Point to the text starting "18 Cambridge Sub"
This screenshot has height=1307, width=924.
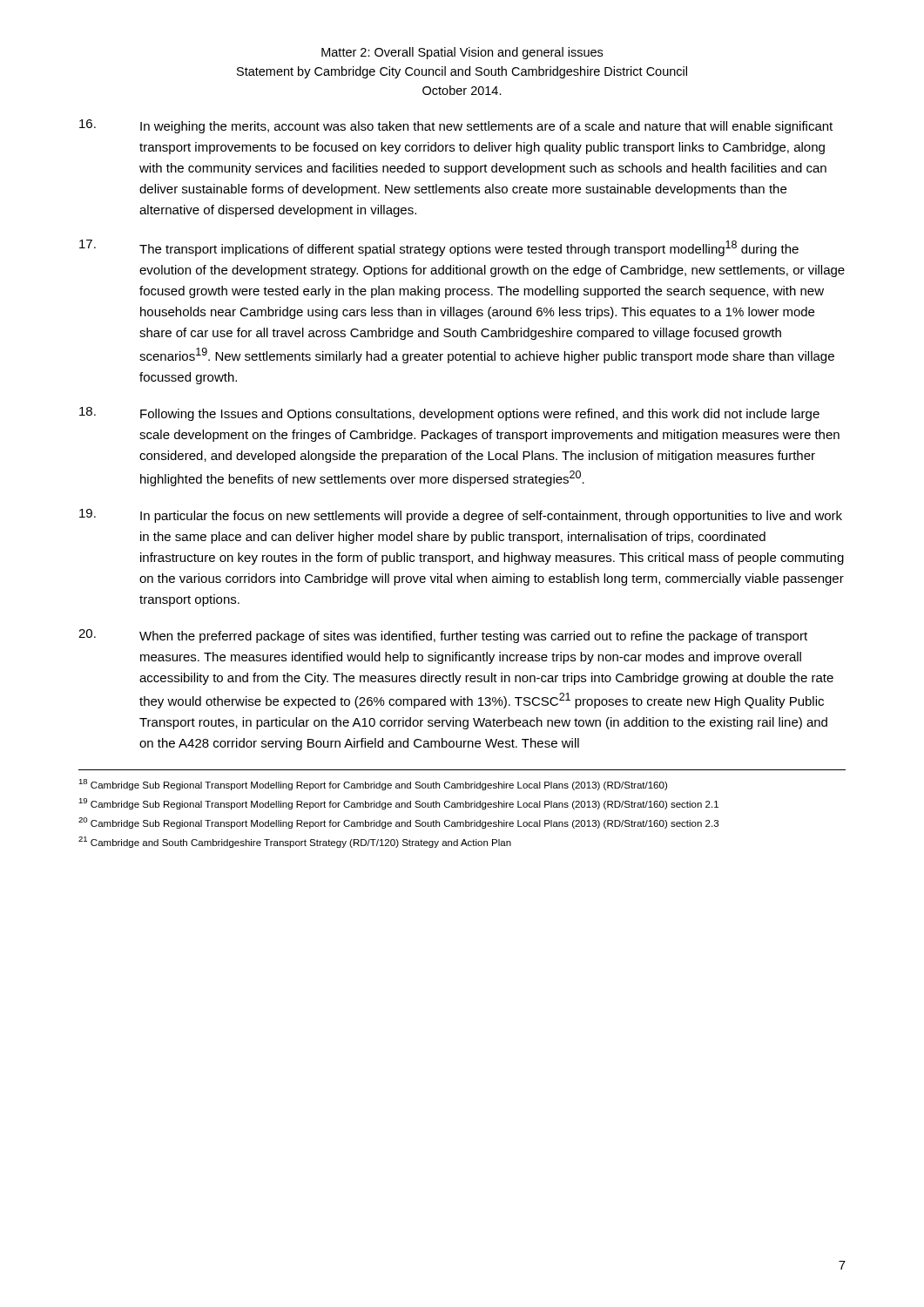pos(373,783)
